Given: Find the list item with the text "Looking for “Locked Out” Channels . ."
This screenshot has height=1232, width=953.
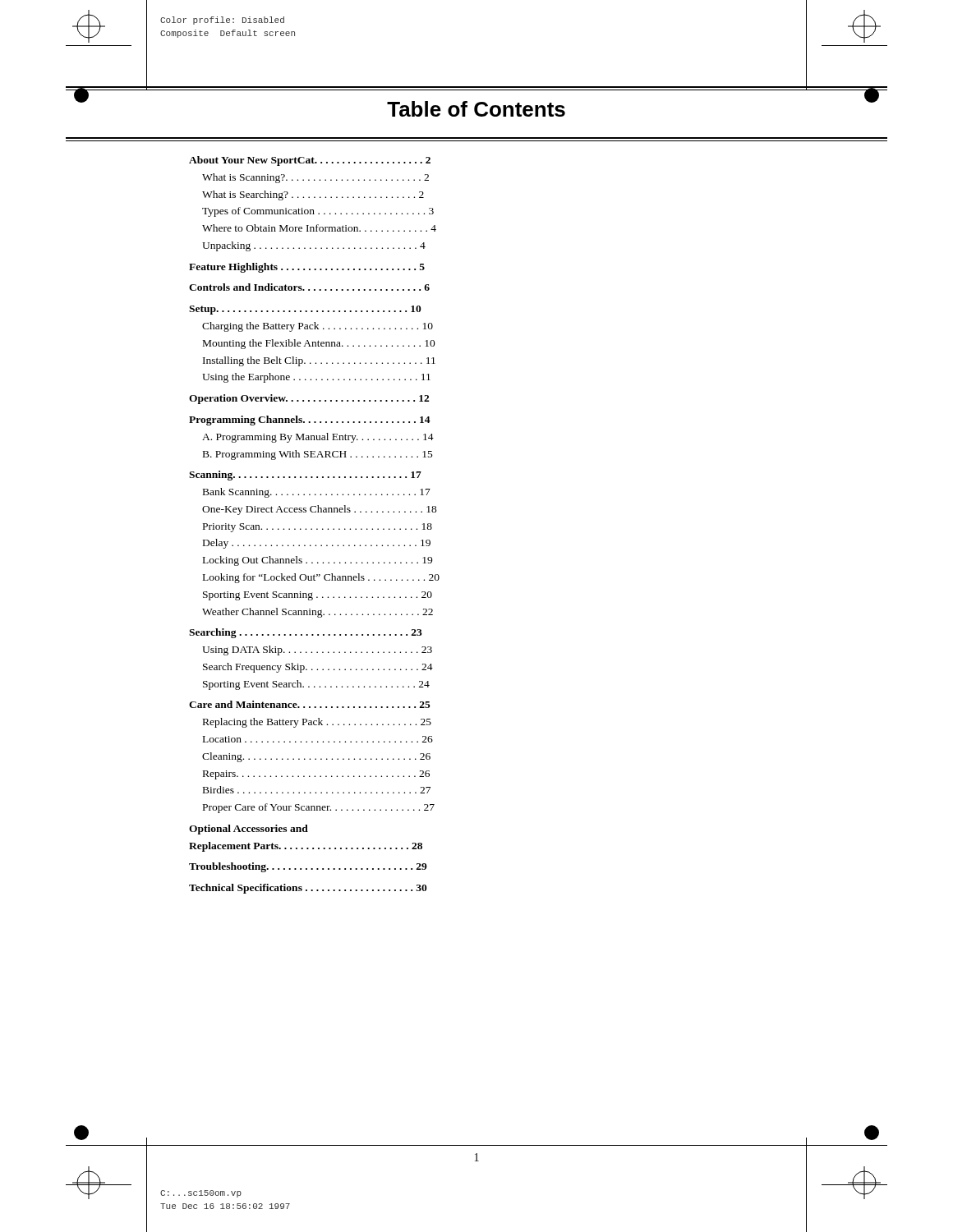Looking at the screenshot, I should pyautogui.click(x=321, y=577).
